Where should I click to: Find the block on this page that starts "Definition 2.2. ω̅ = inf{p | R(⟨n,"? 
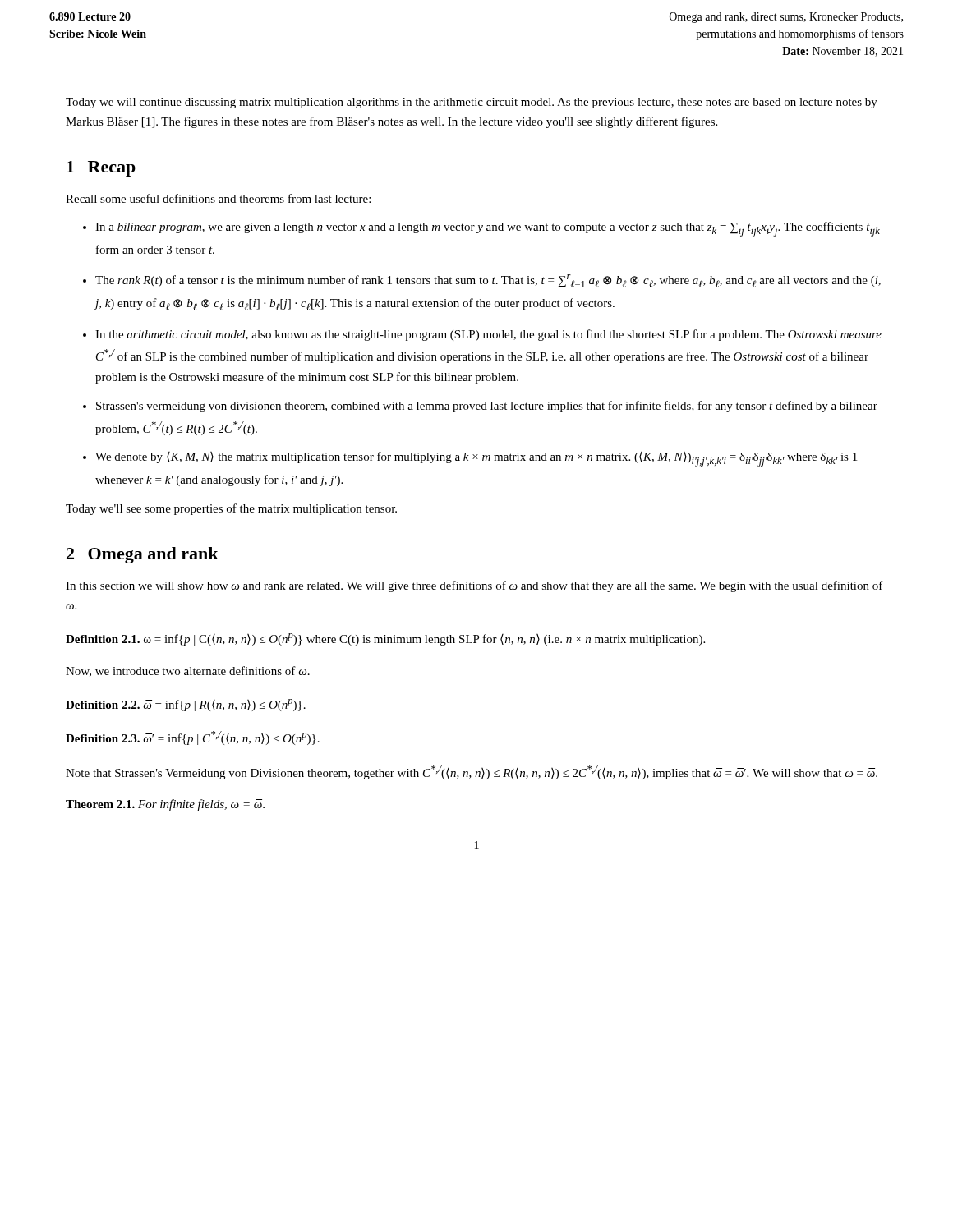[x=186, y=703]
